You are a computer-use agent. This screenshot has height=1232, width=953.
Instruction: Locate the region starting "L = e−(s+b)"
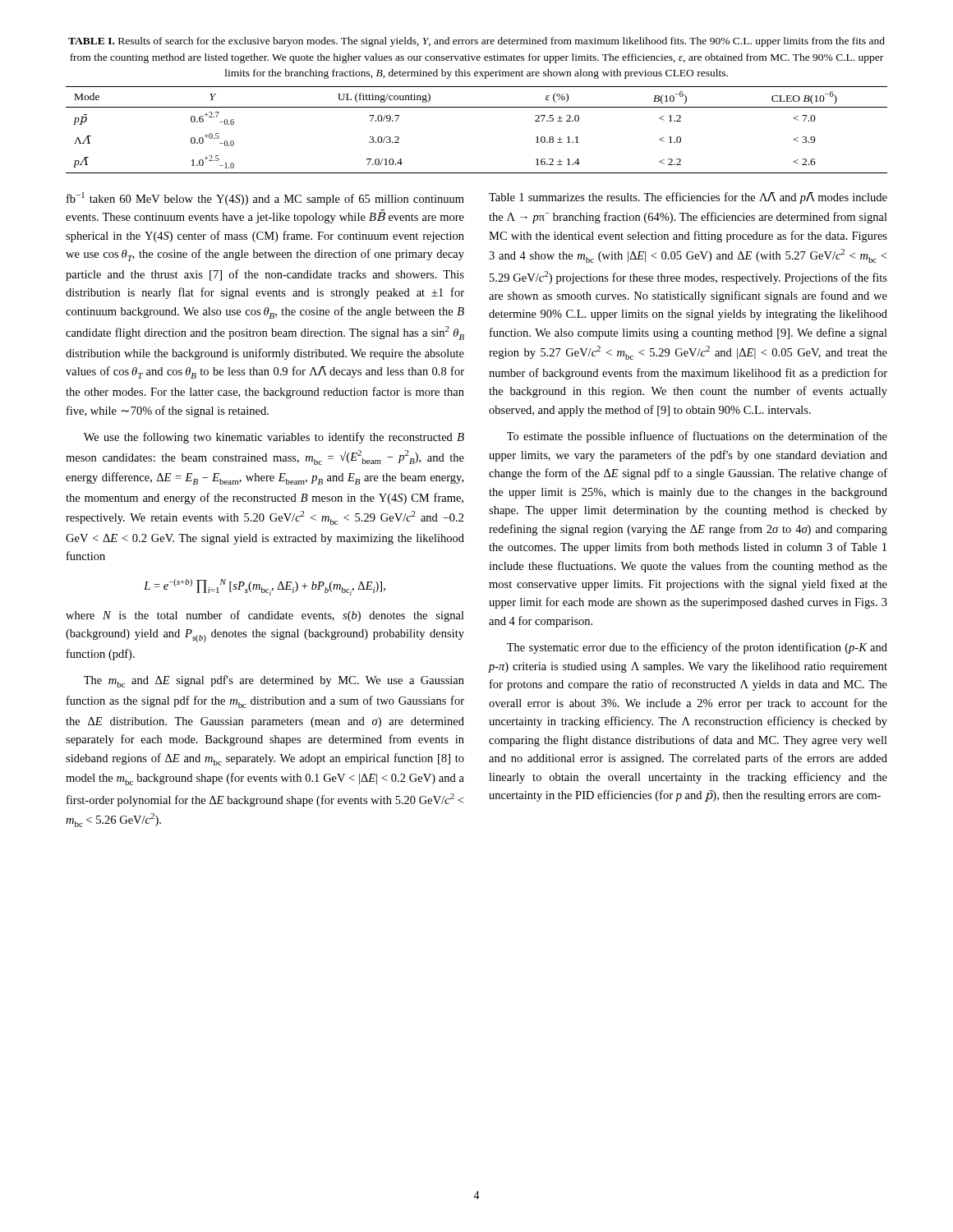[x=265, y=587]
